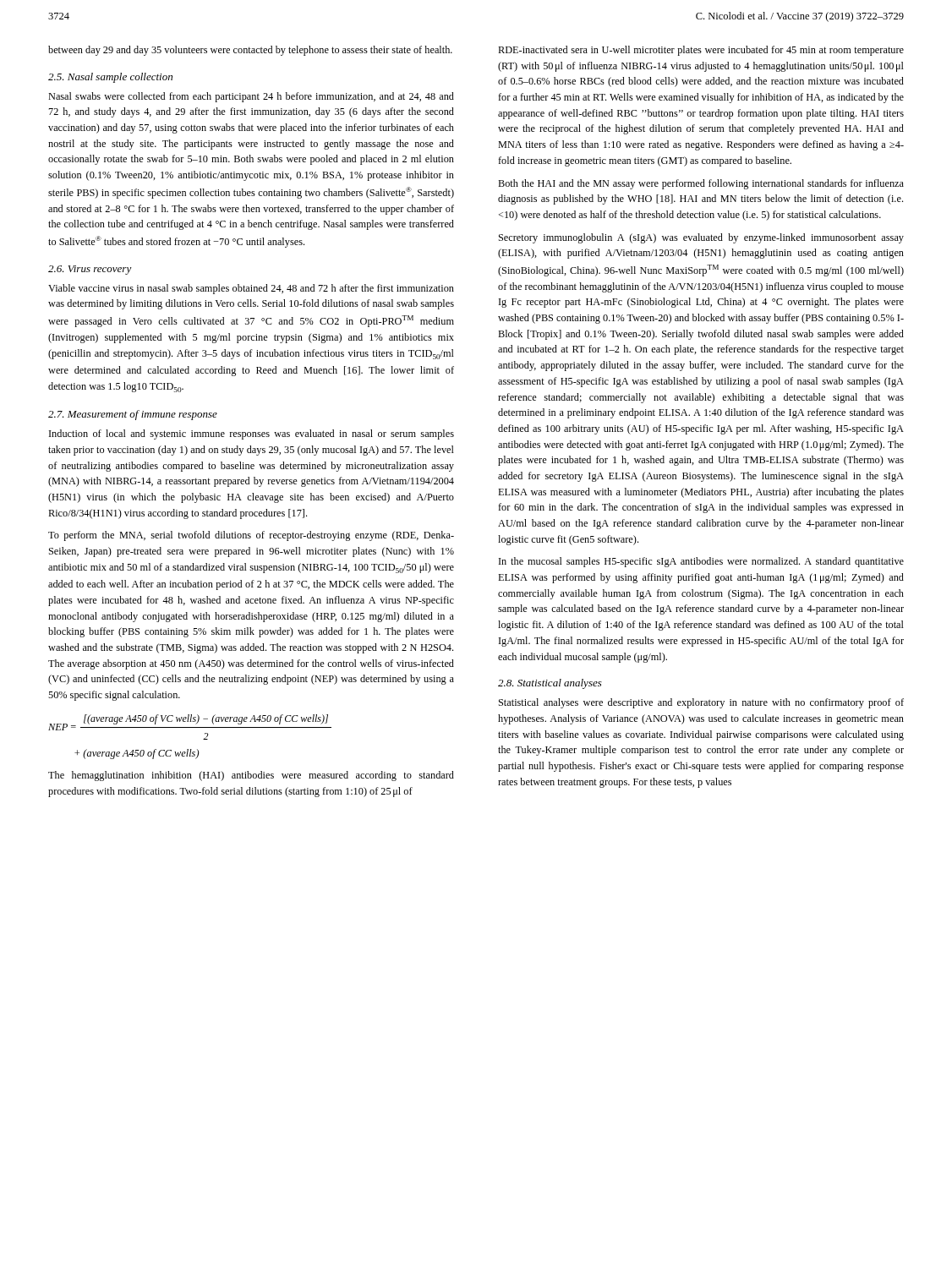Viewport: 952px width, 1268px height.
Task: Find the text block that reads "between day 29 and day"
Action: [250, 50]
